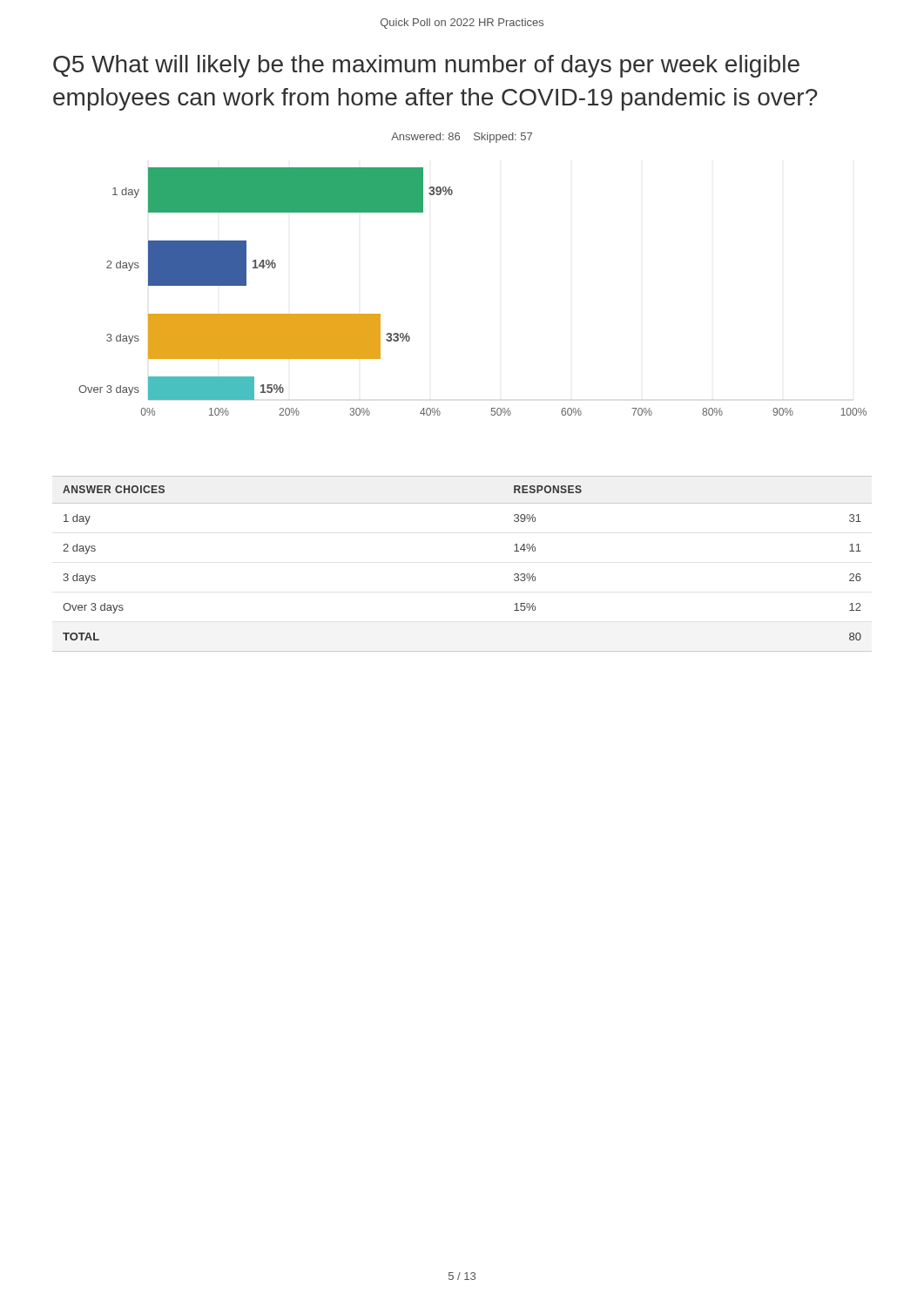Find the table
924x1307 pixels.
click(462, 563)
